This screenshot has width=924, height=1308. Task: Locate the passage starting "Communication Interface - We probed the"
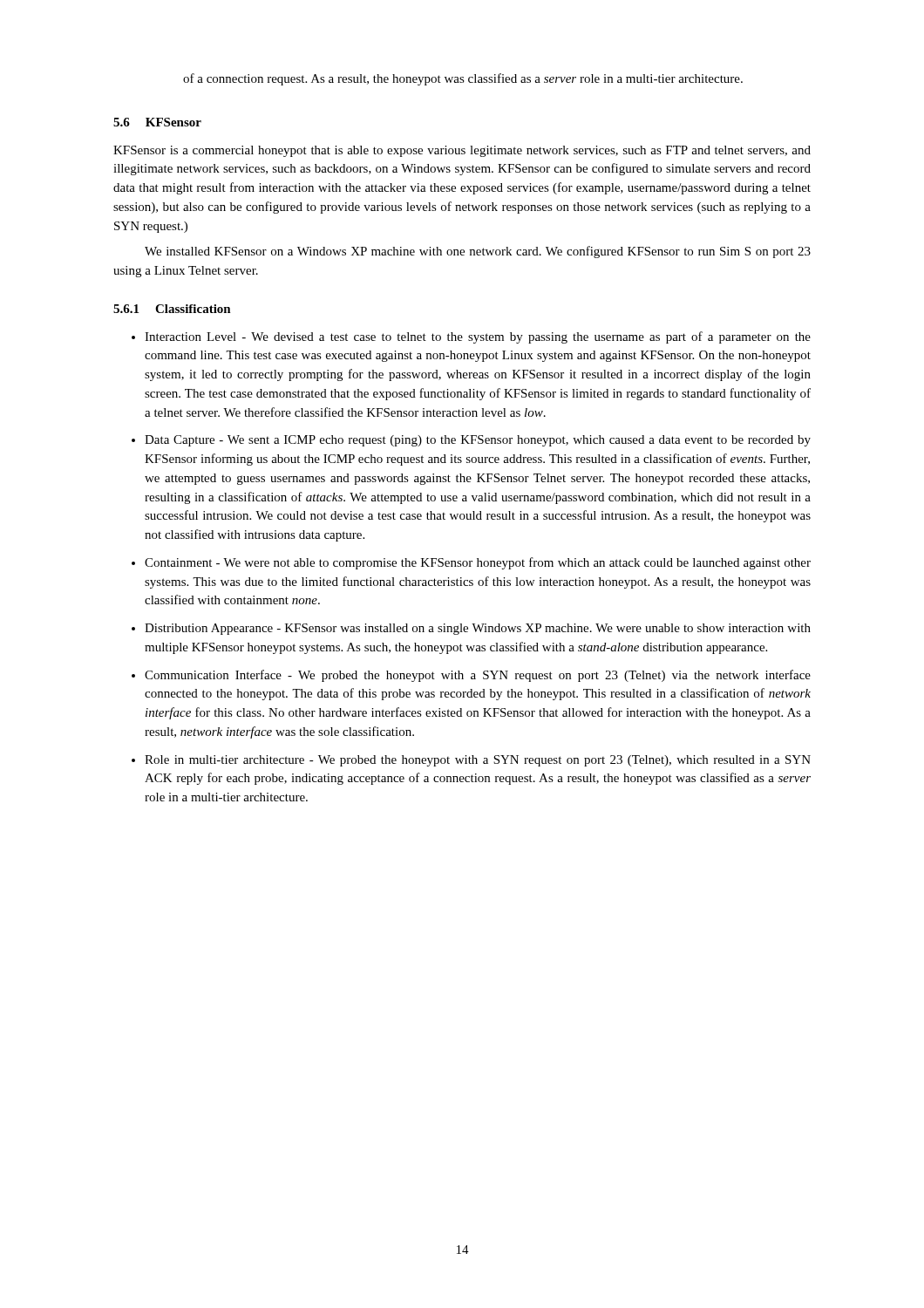(x=478, y=703)
